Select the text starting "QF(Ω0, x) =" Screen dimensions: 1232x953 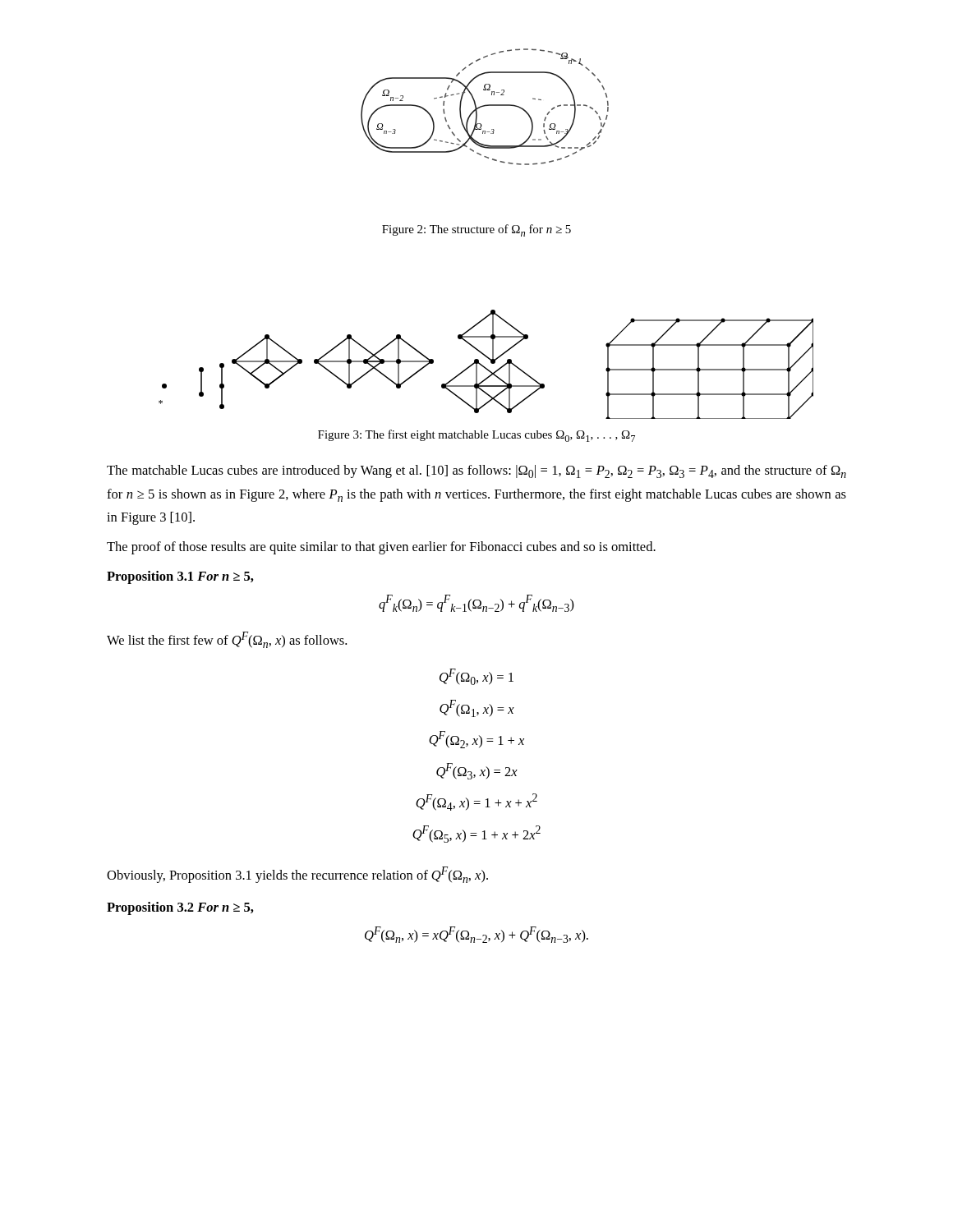click(476, 756)
